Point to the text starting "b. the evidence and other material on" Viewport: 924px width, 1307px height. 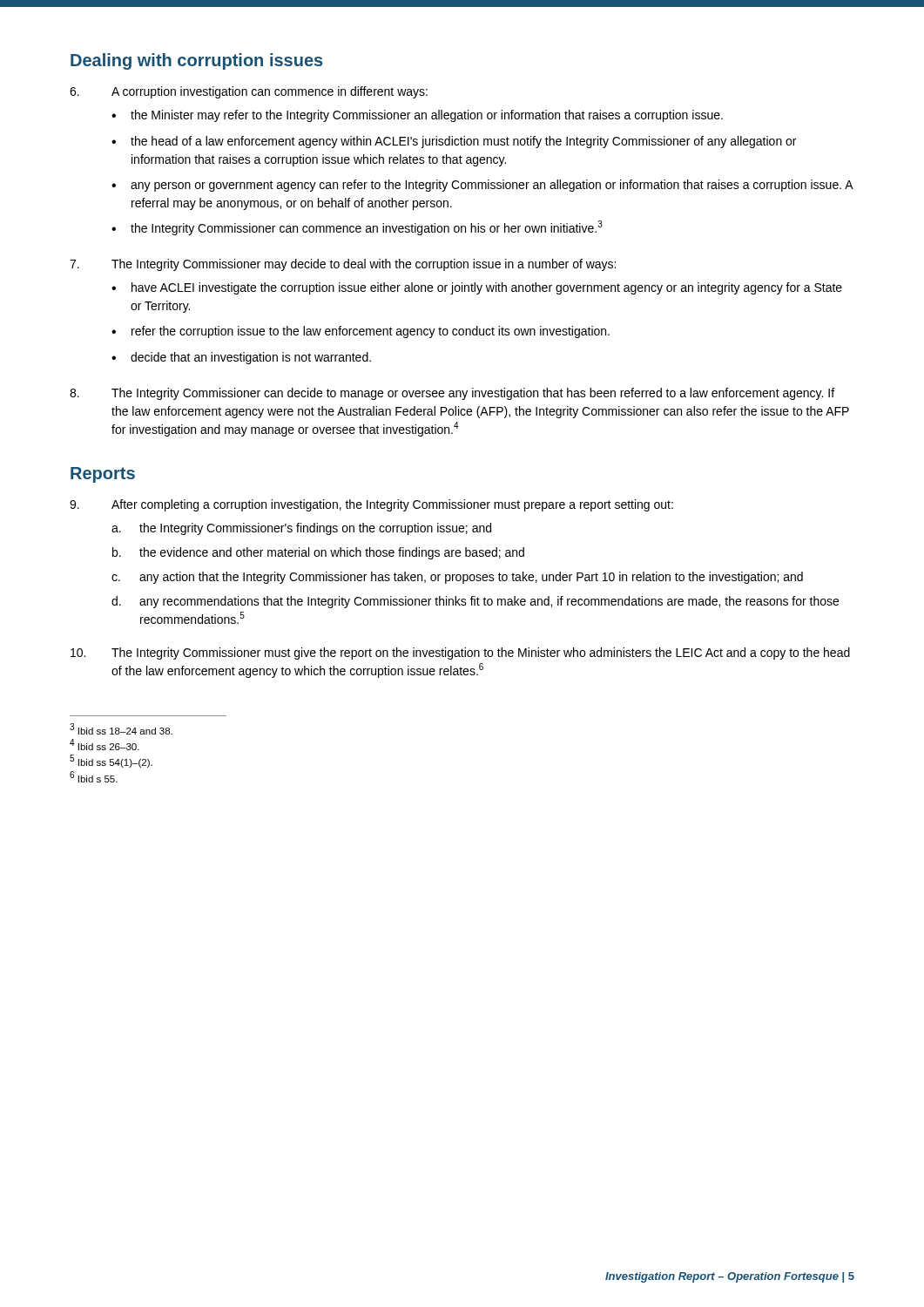pos(483,552)
